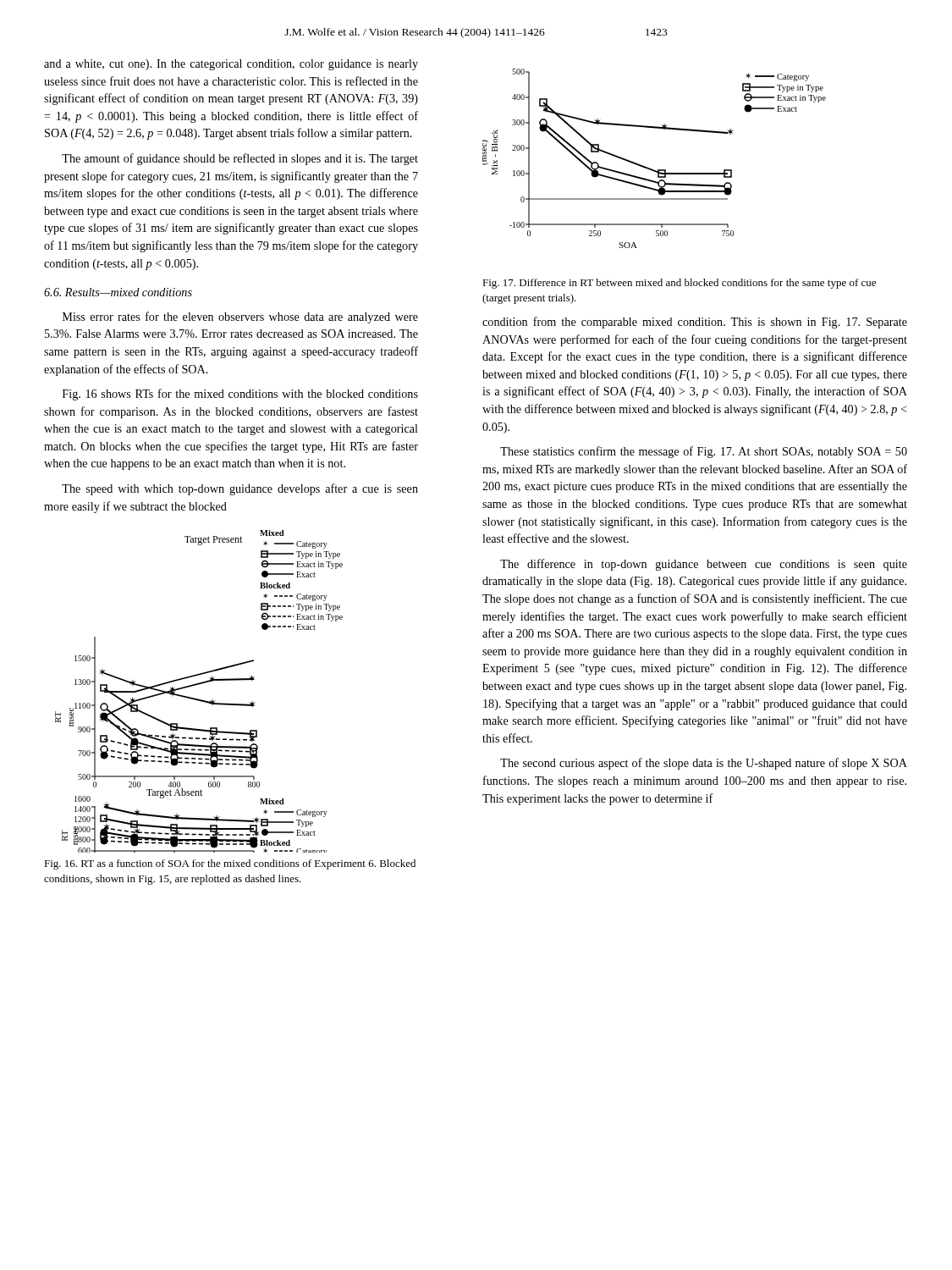952x1270 pixels.
Task: Find the block on this page that starts "Miss error rates for the eleven observers"
Action: click(x=231, y=343)
